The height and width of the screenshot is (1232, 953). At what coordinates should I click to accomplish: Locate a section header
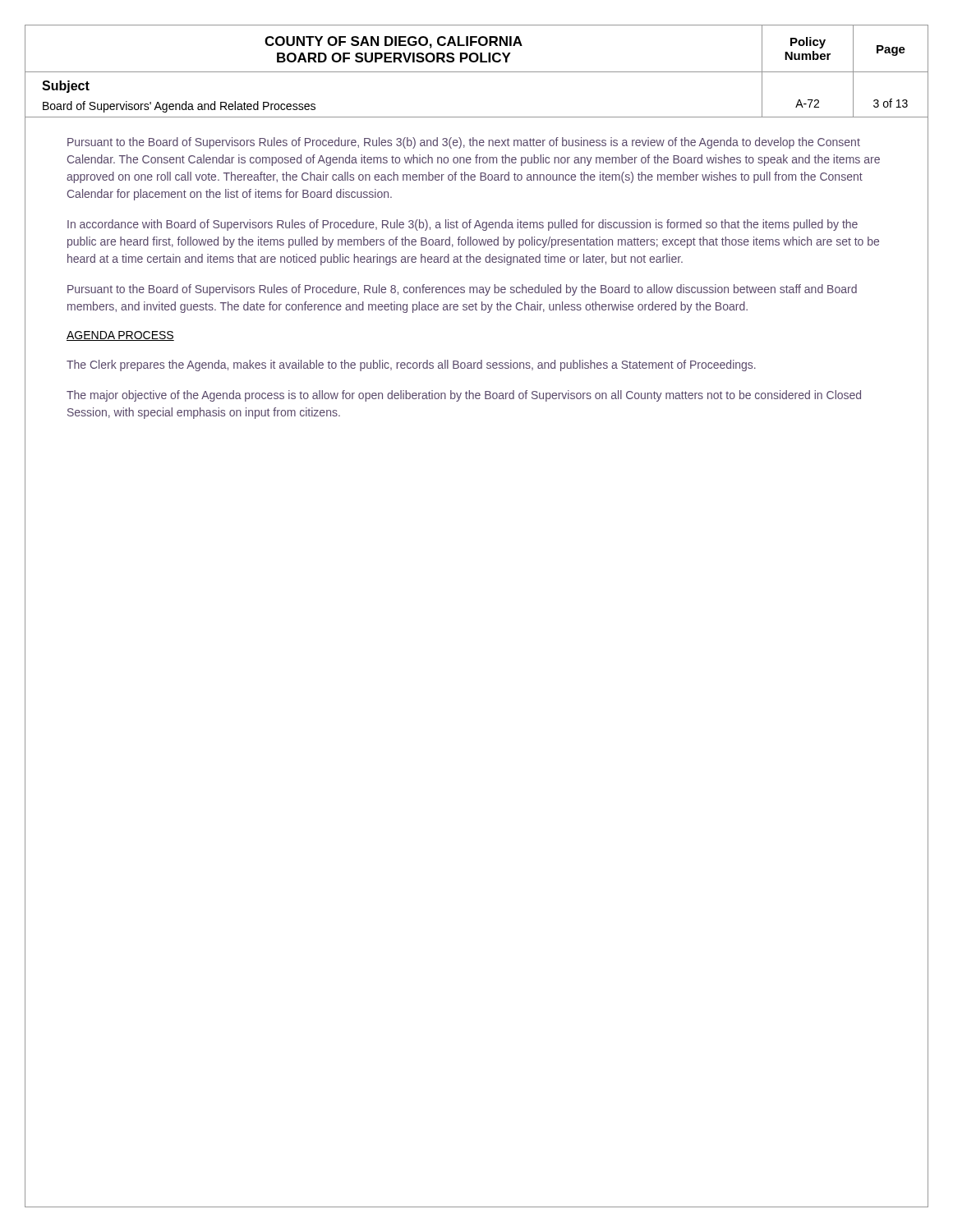[x=476, y=335]
